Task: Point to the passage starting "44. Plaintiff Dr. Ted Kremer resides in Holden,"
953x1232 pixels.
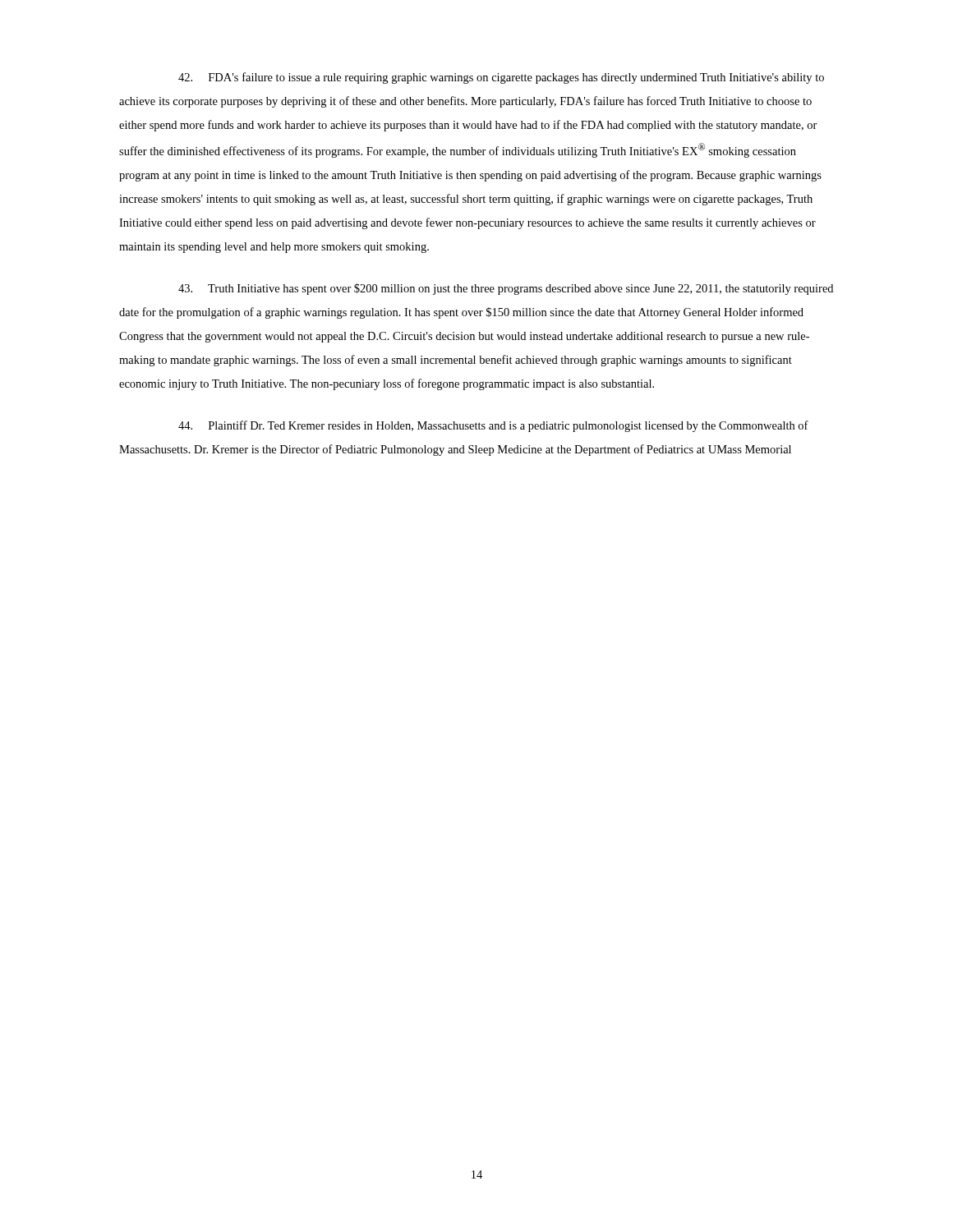Action: pos(476,438)
